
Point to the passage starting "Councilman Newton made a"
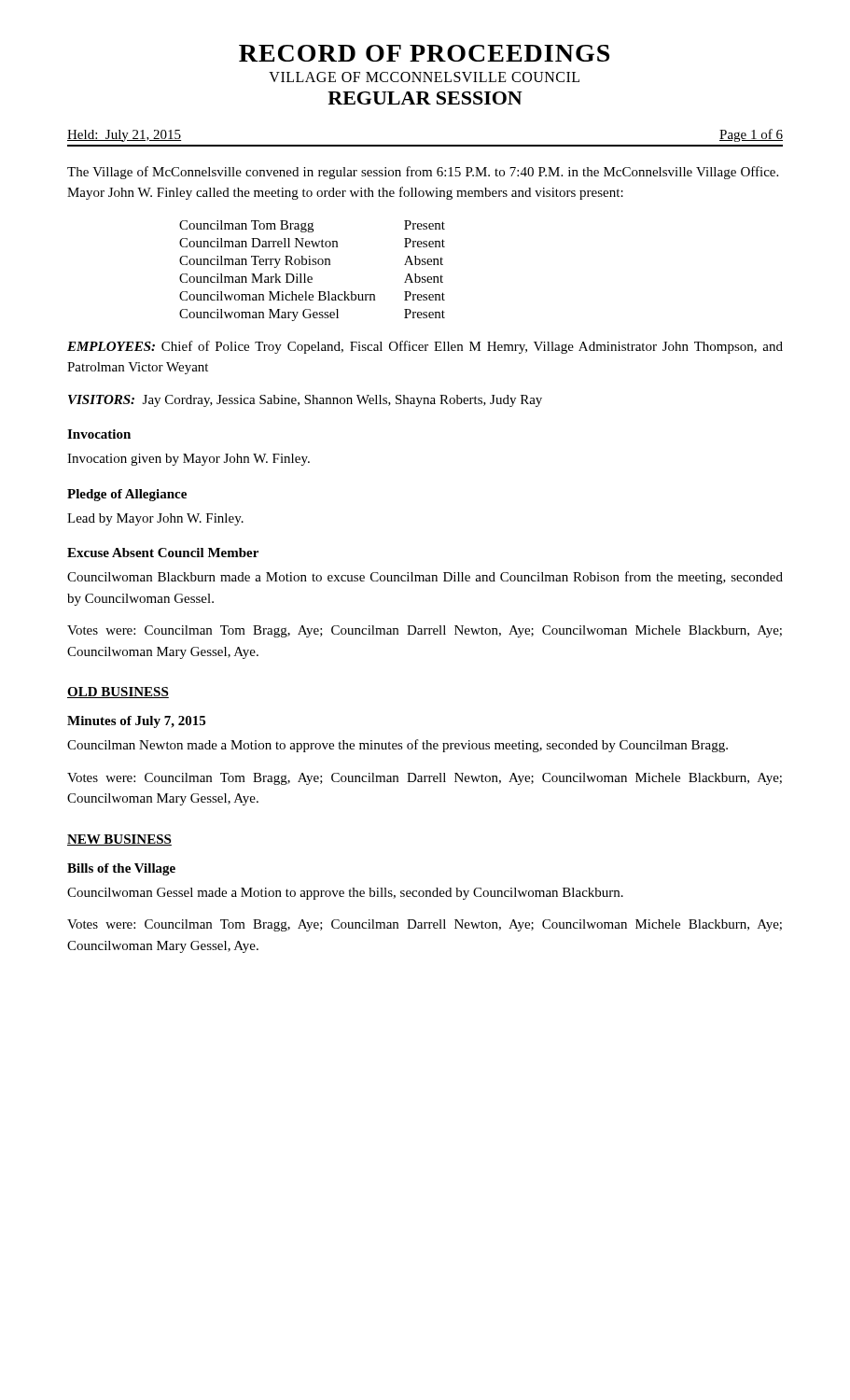pos(398,745)
